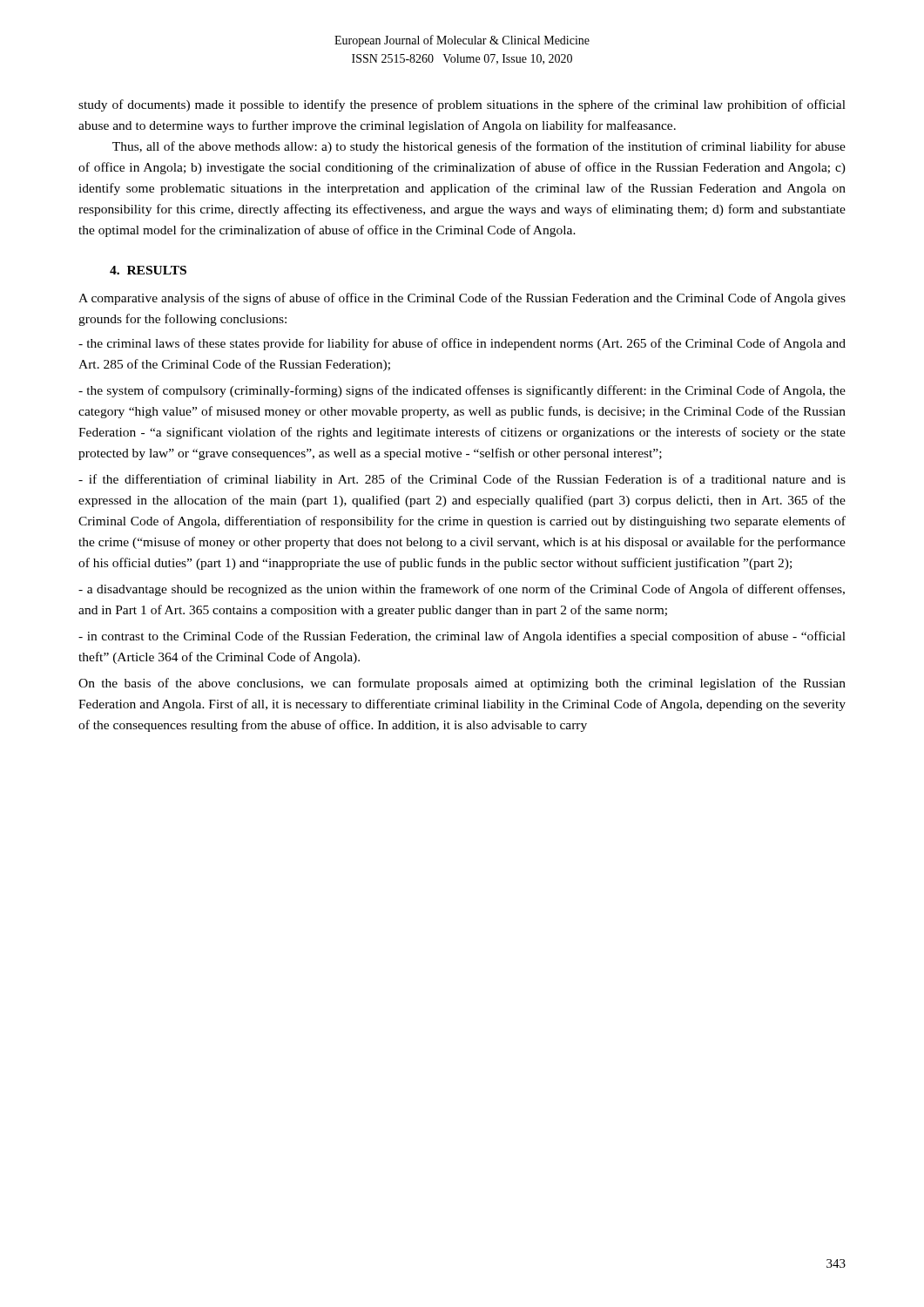Viewport: 924px width, 1307px height.
Task: Find the text block starting "if the differentiation"
Action: 462,521
